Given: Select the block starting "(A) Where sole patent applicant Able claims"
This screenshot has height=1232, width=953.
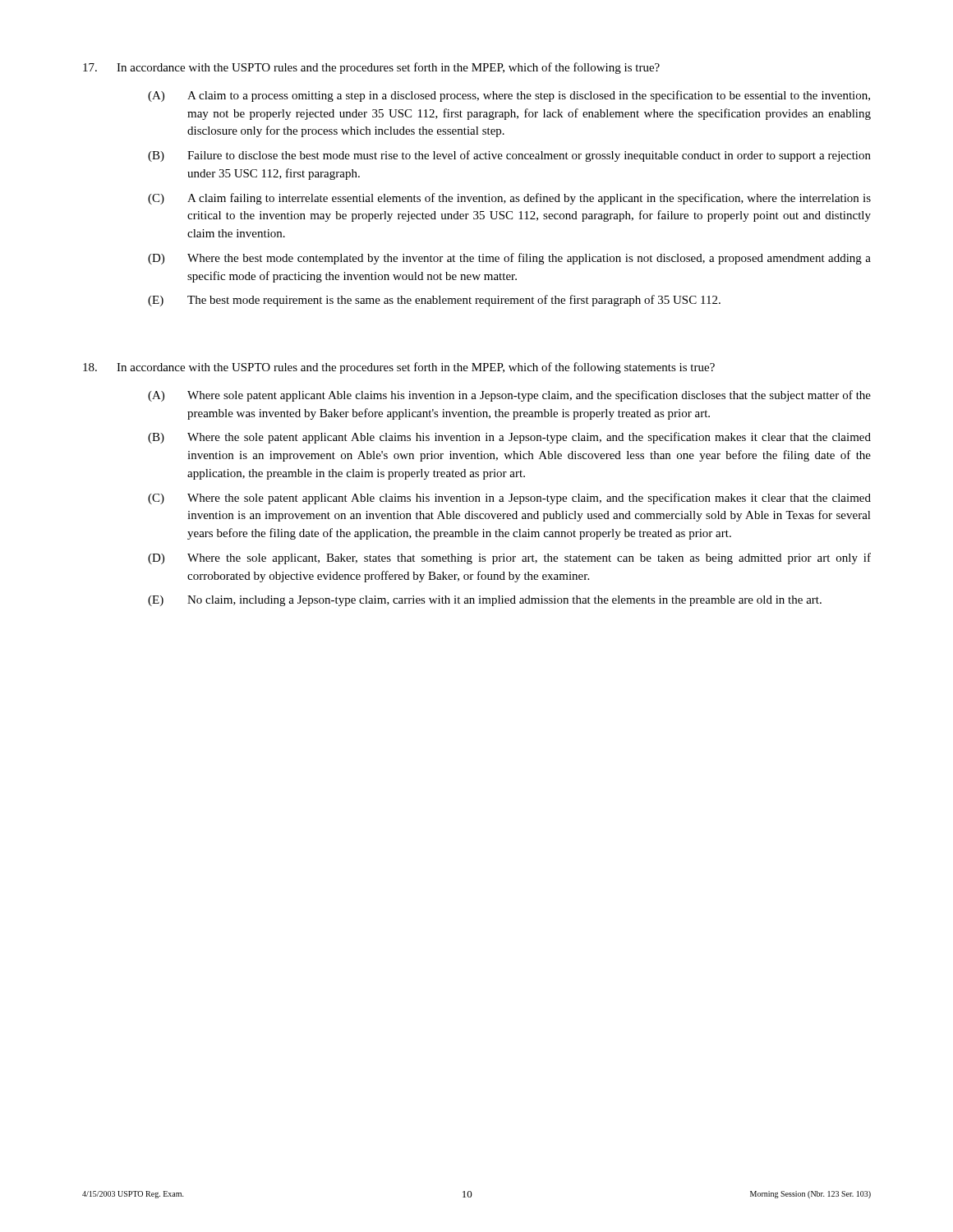Looking at the screenshot, I should pos(509,404).
